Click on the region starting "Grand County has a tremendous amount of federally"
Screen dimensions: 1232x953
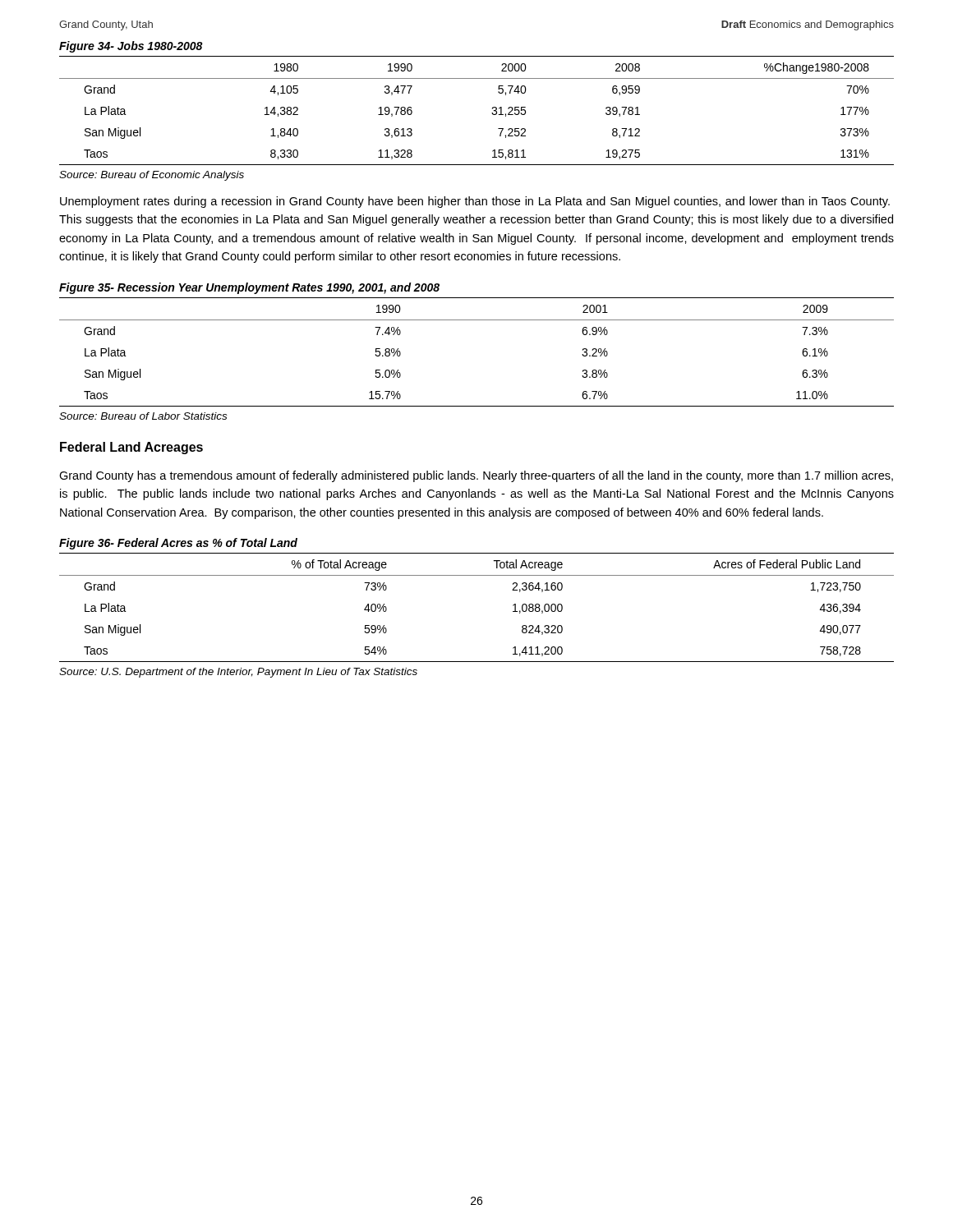pos(476,494)
